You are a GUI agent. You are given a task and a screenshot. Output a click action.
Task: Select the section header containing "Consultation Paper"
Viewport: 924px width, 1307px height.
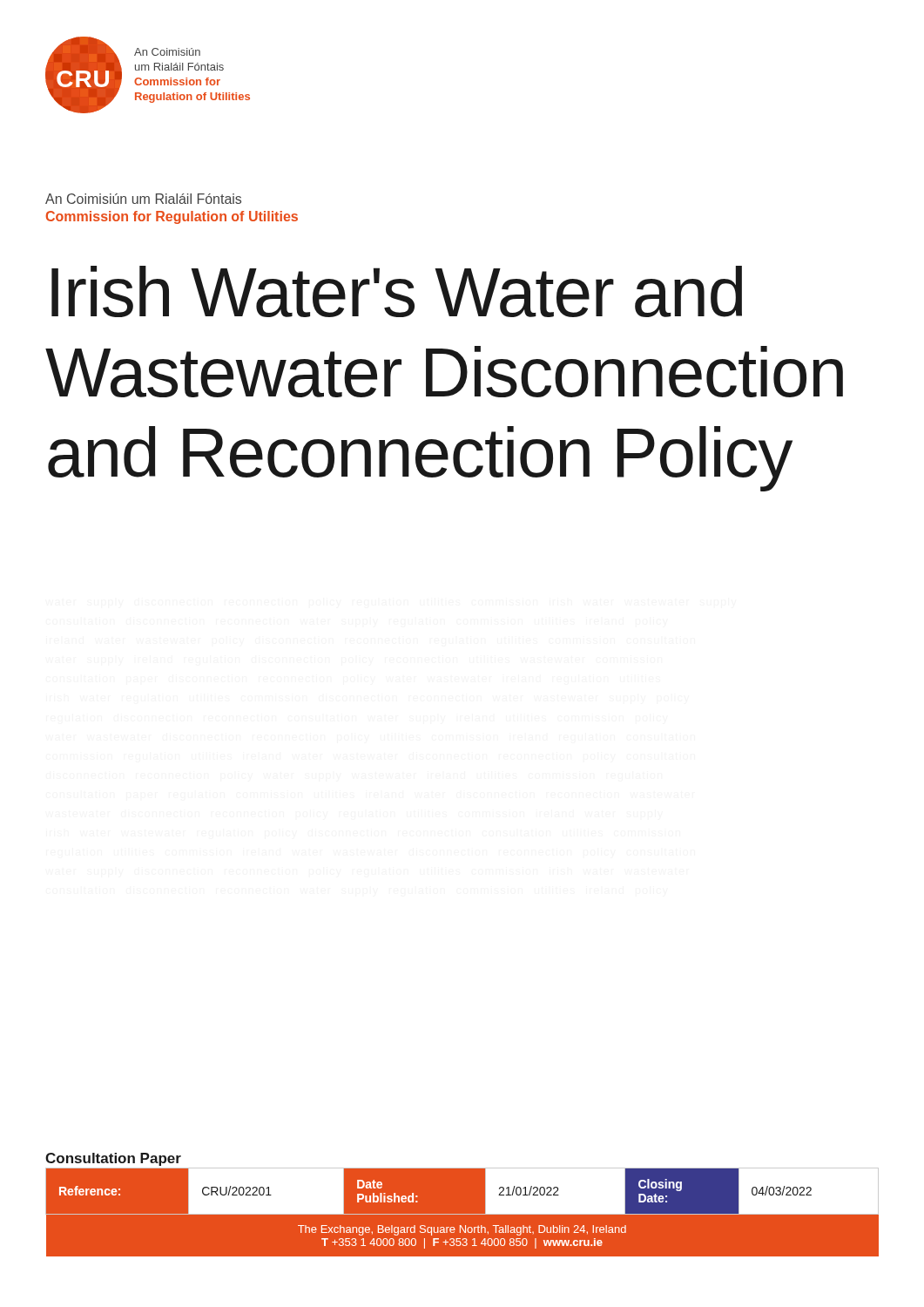(113, 1158)
